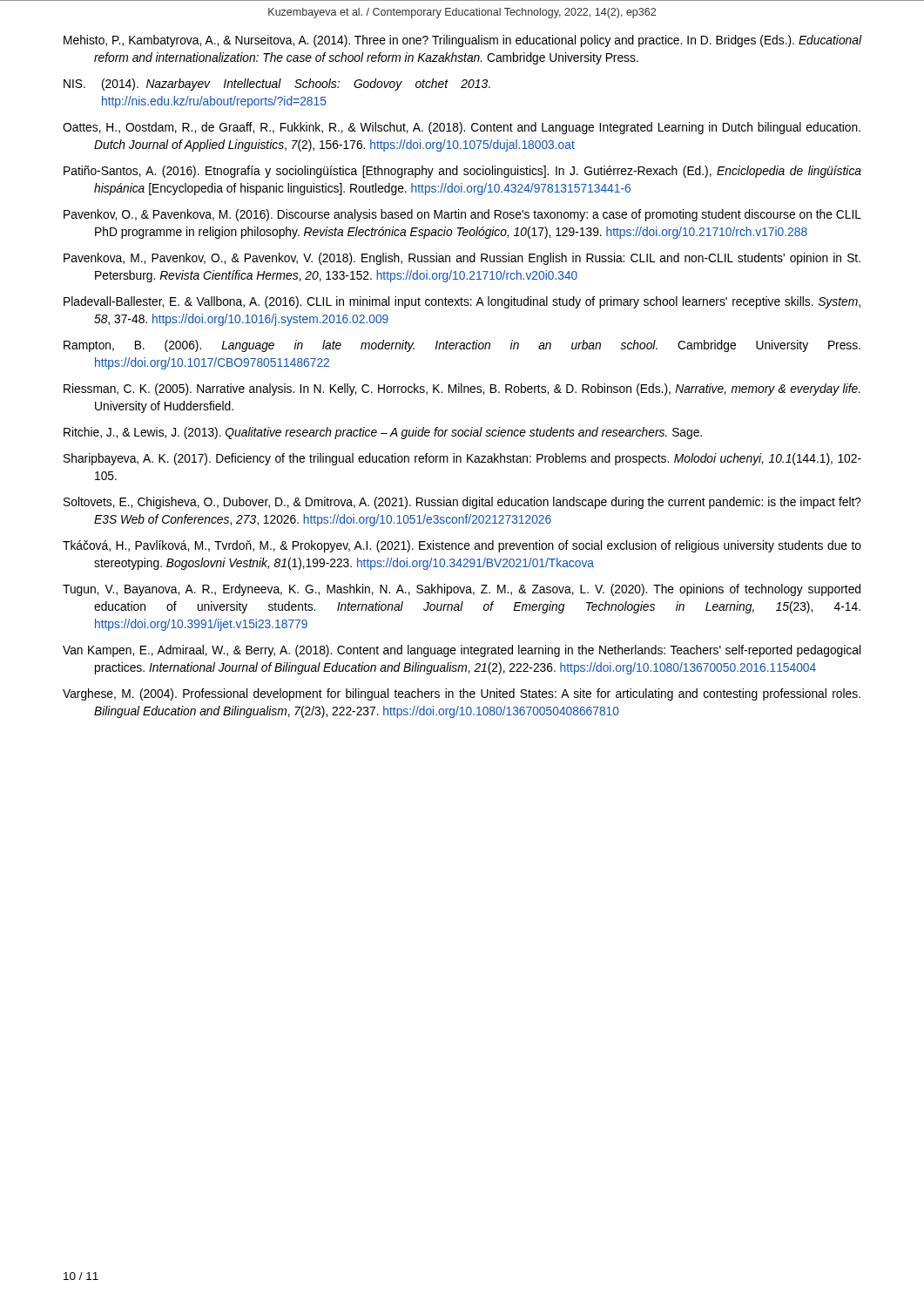
Task: Locate the list item with the text "Varghese, M. (2004). Professional development for bilingual teachers"
Action: tap(462, 703)
